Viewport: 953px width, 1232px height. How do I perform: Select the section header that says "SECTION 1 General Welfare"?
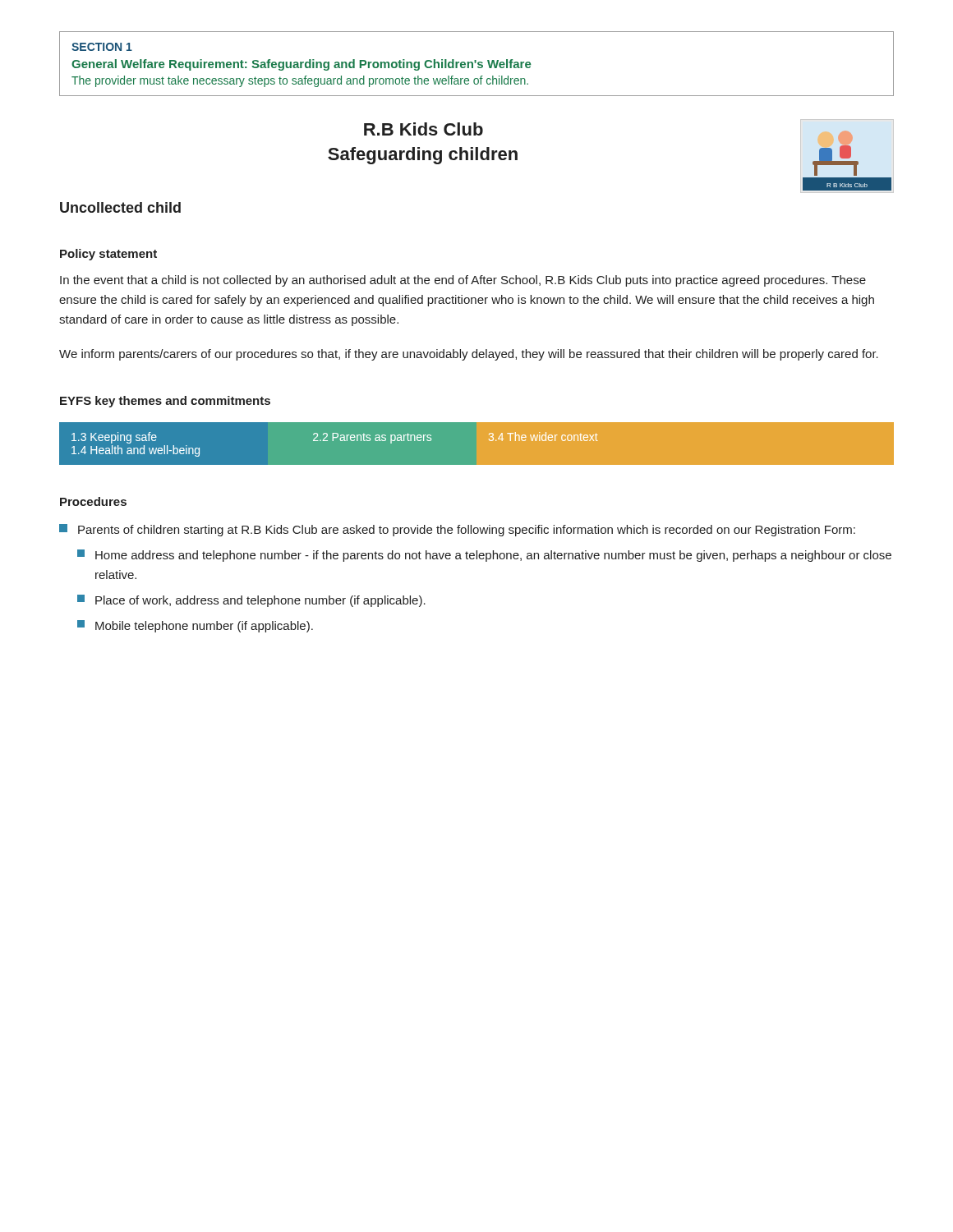click(x=476, y=64)
